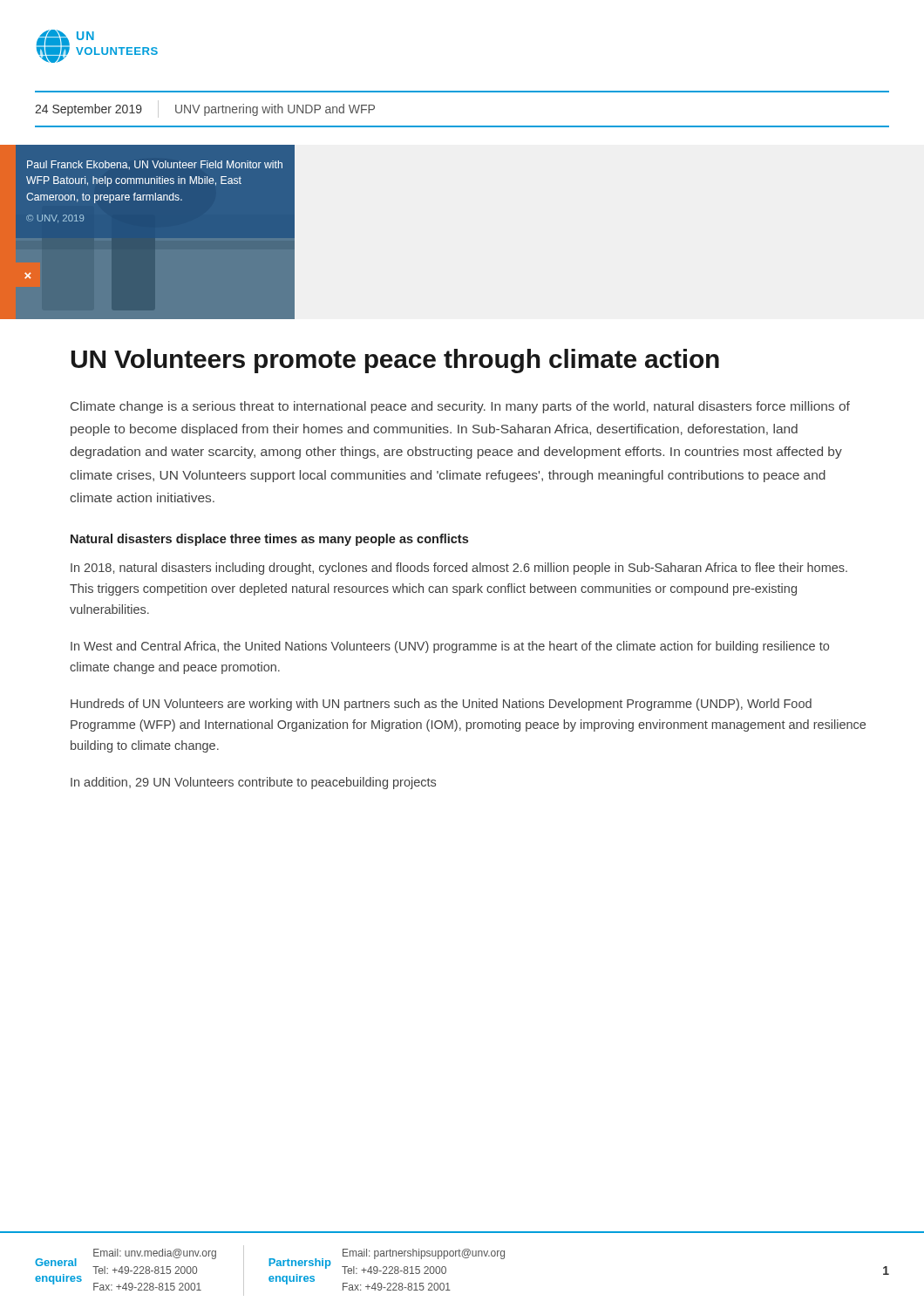Point to the block beginning "Climate change is a serious threat to international"

460,452
